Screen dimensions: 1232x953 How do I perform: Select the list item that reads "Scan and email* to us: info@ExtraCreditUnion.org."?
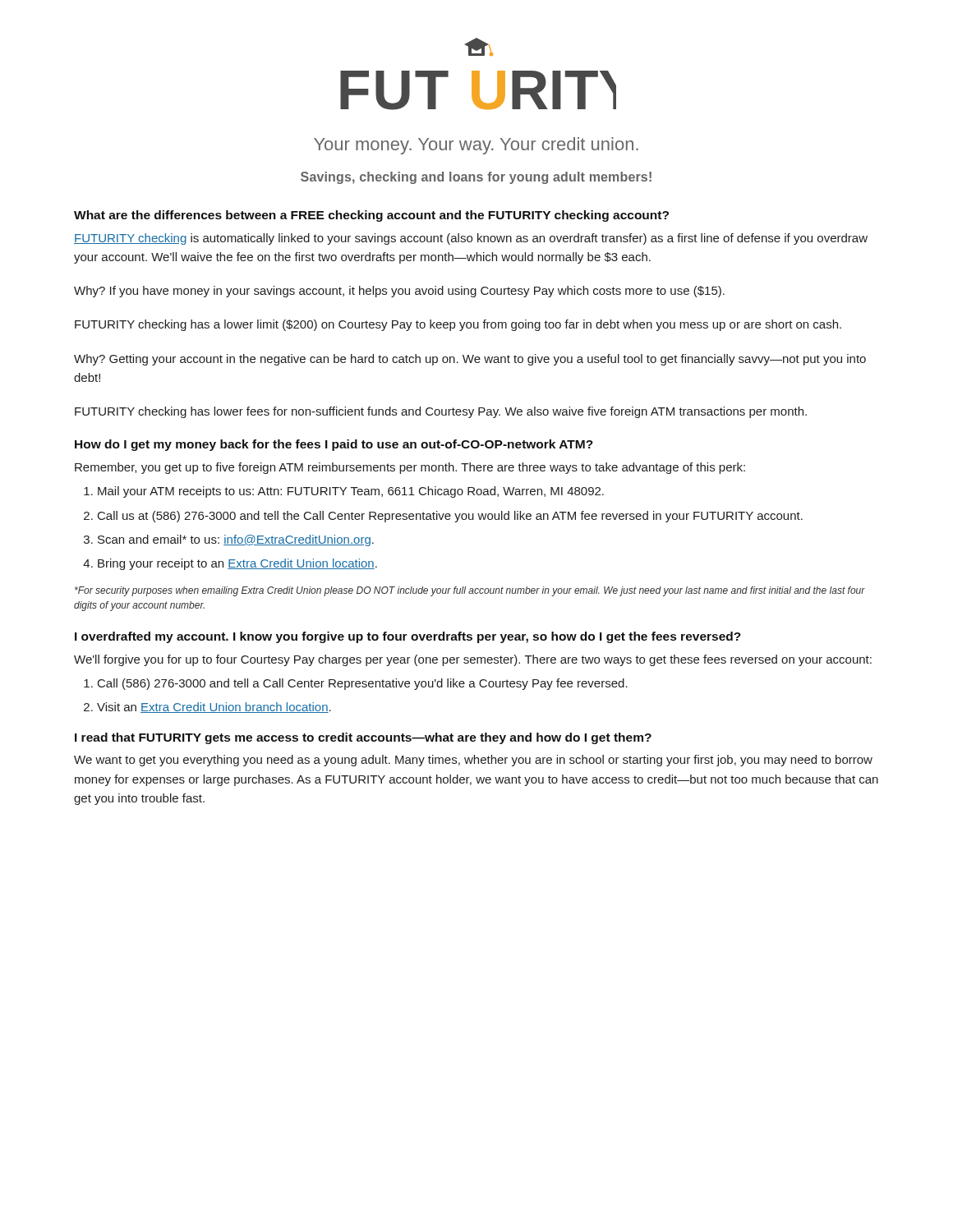236,539
